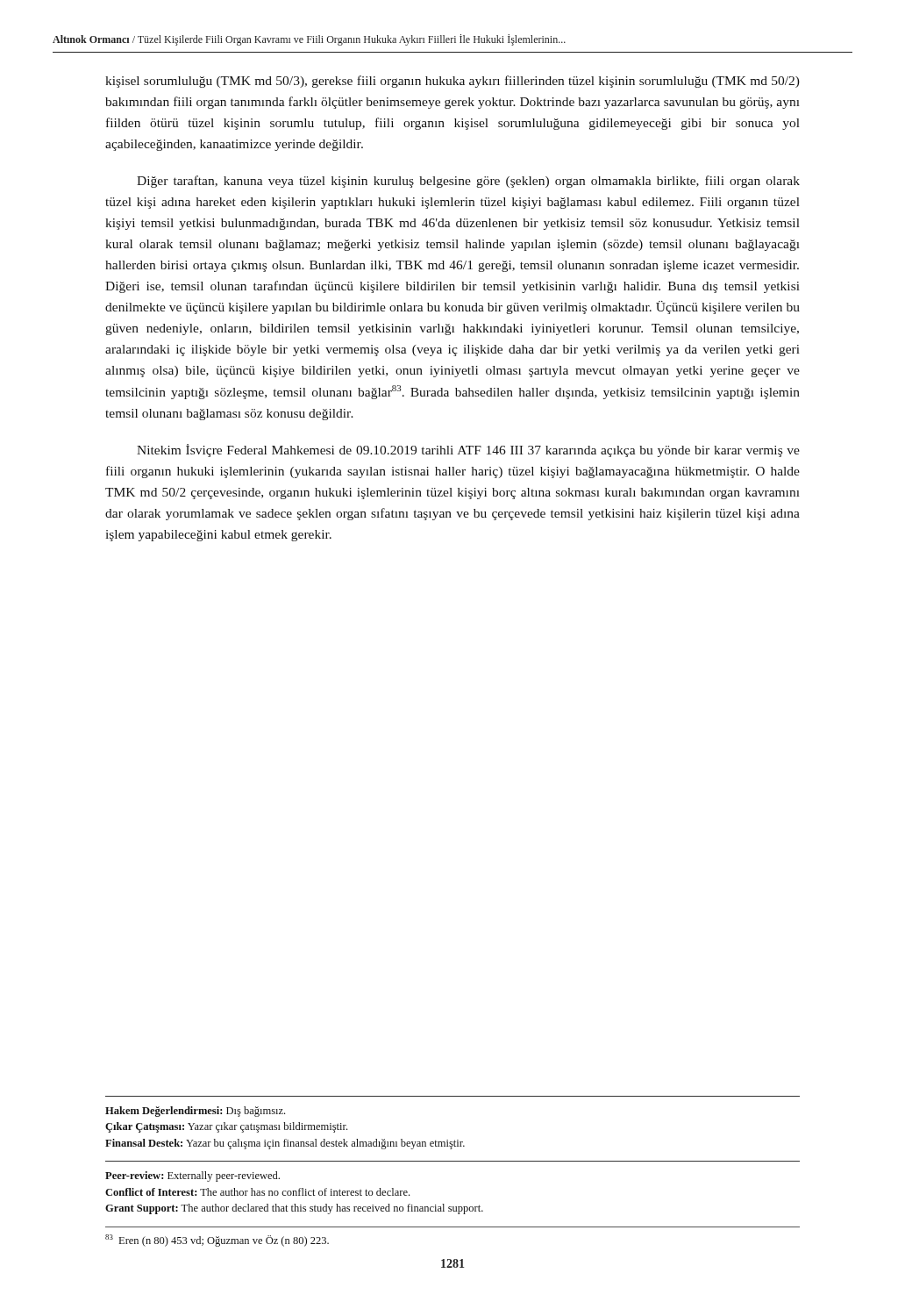The image size is (905, 1316).
Task: Select the block starting "Peer-review: Externally peer-reviewed."
Action: [294, 1192]
